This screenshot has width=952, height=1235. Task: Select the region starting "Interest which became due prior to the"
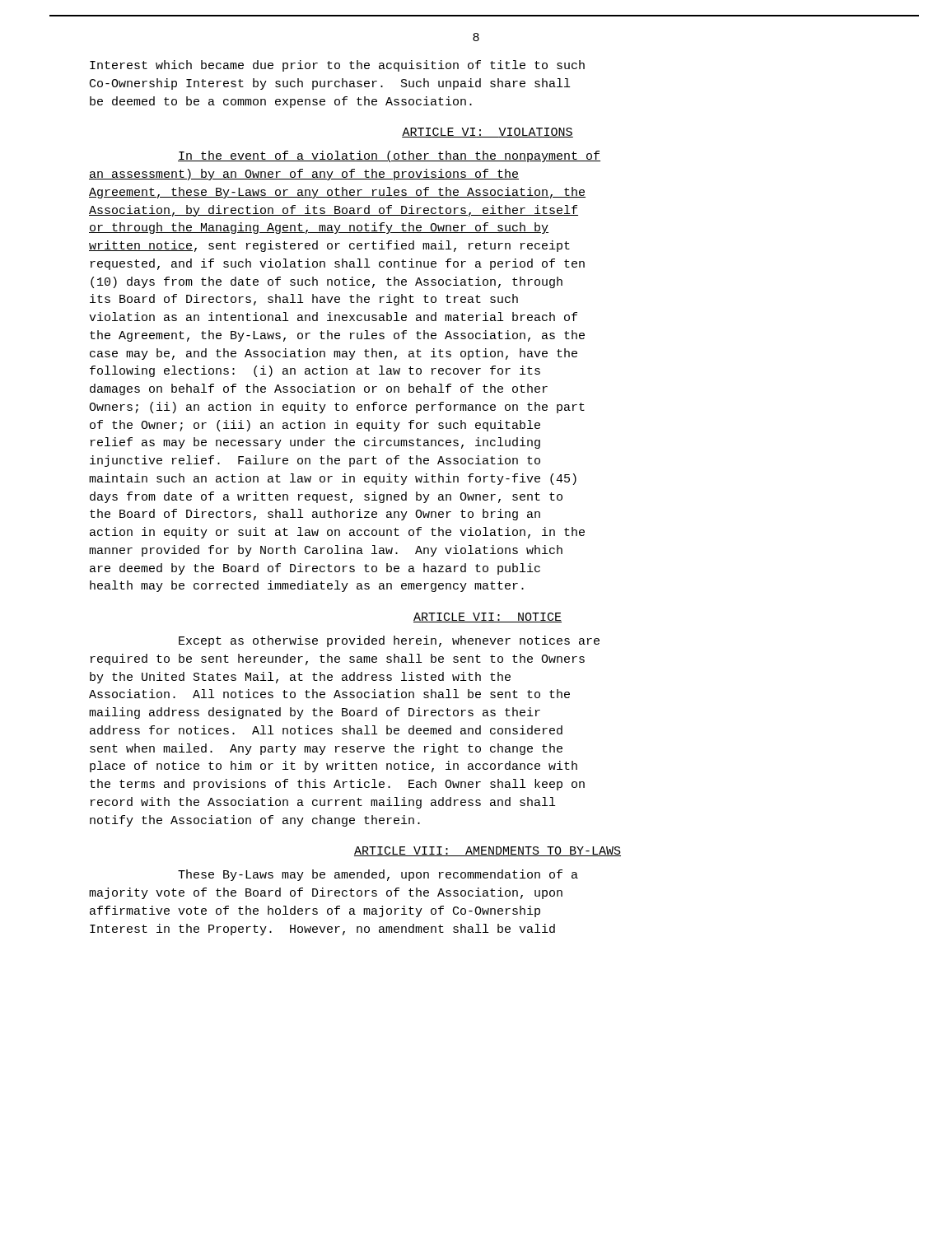[337, 84]
